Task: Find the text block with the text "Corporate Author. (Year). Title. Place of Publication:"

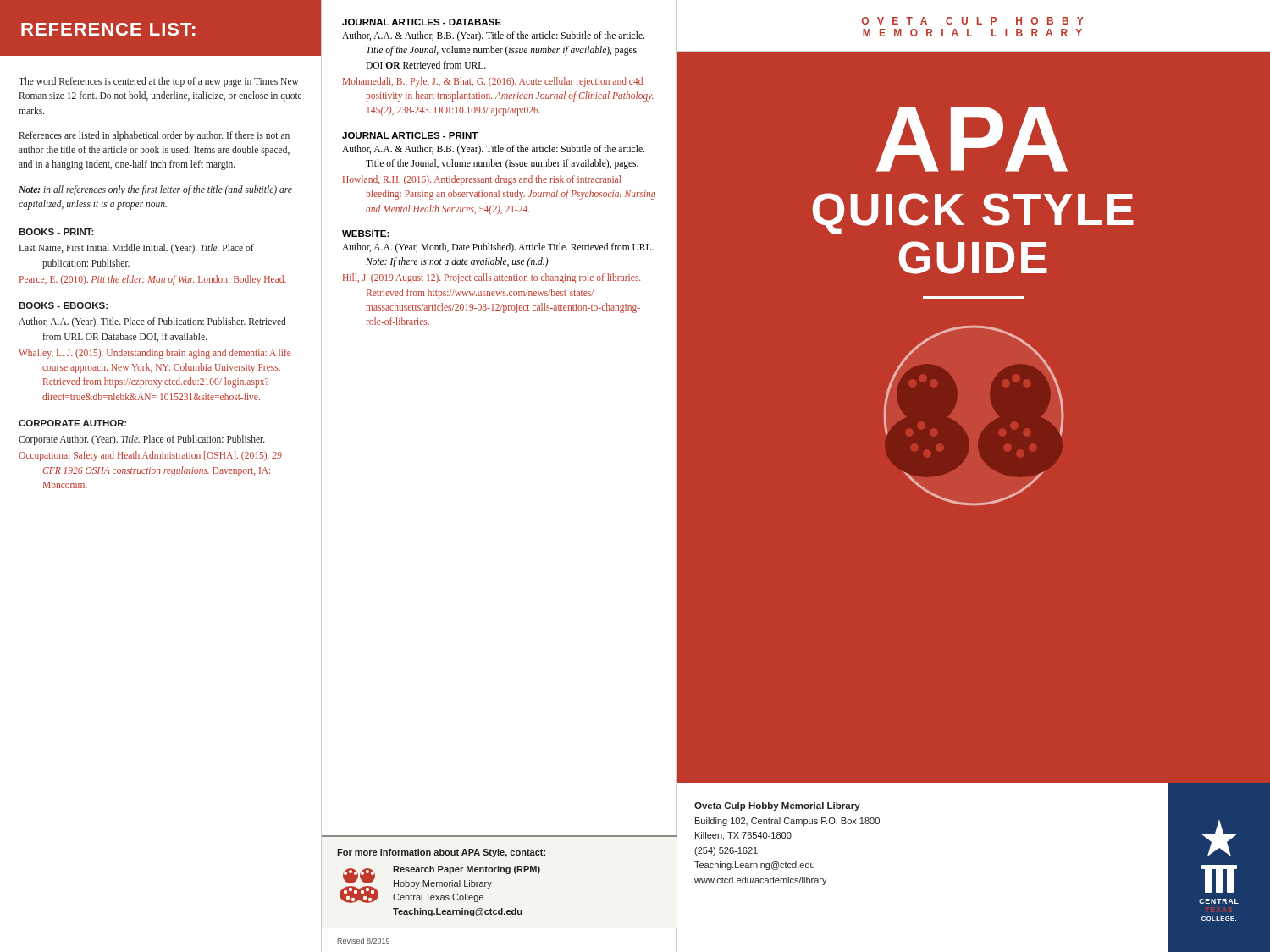Action: [142, 439]
